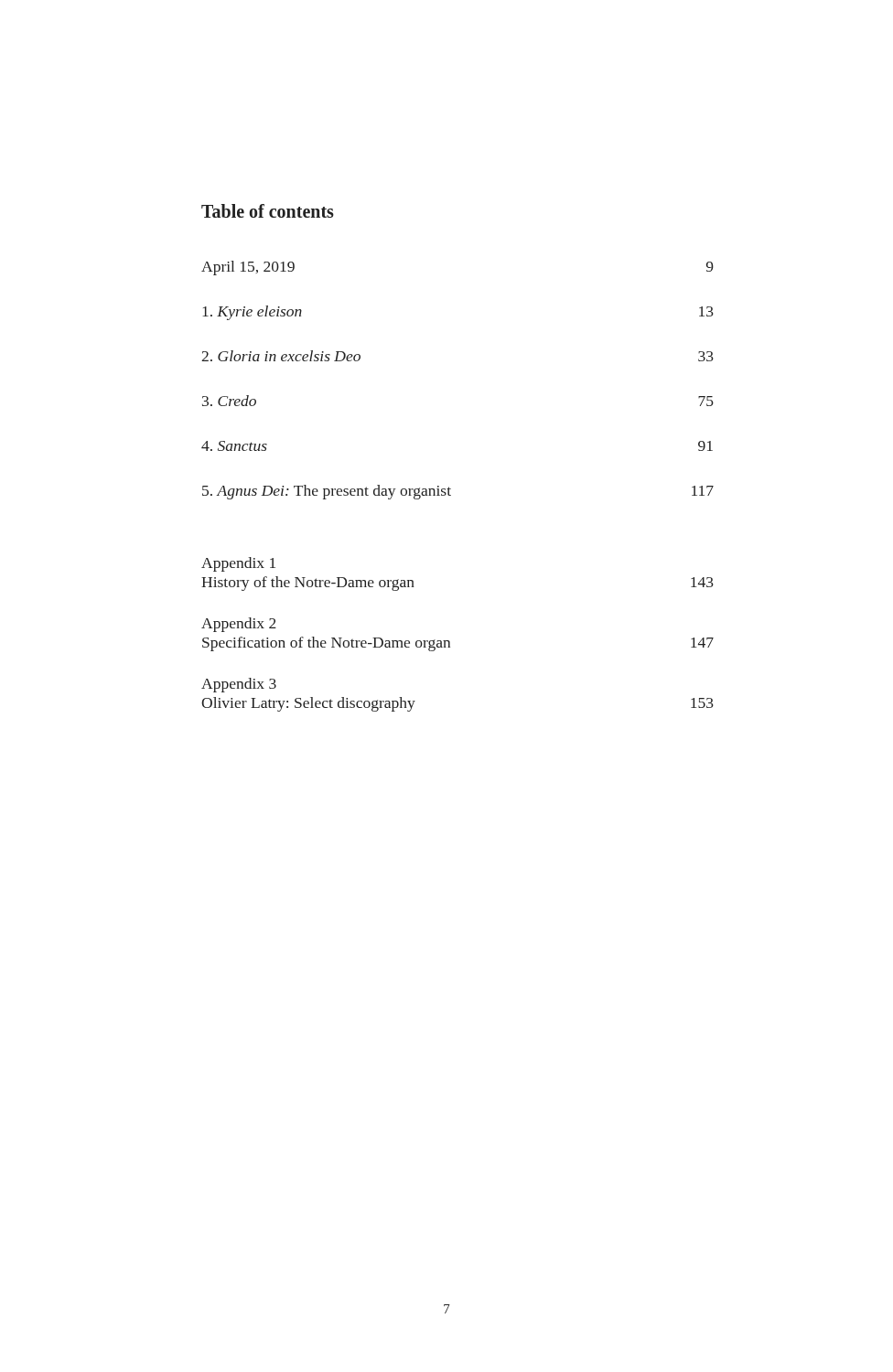Select the list item with the text "Appendix 2 Specification of the Notre-Dame organ 147"
Image resolution: width=893 pixels, height=1372 pixels.
coord(457,633)
